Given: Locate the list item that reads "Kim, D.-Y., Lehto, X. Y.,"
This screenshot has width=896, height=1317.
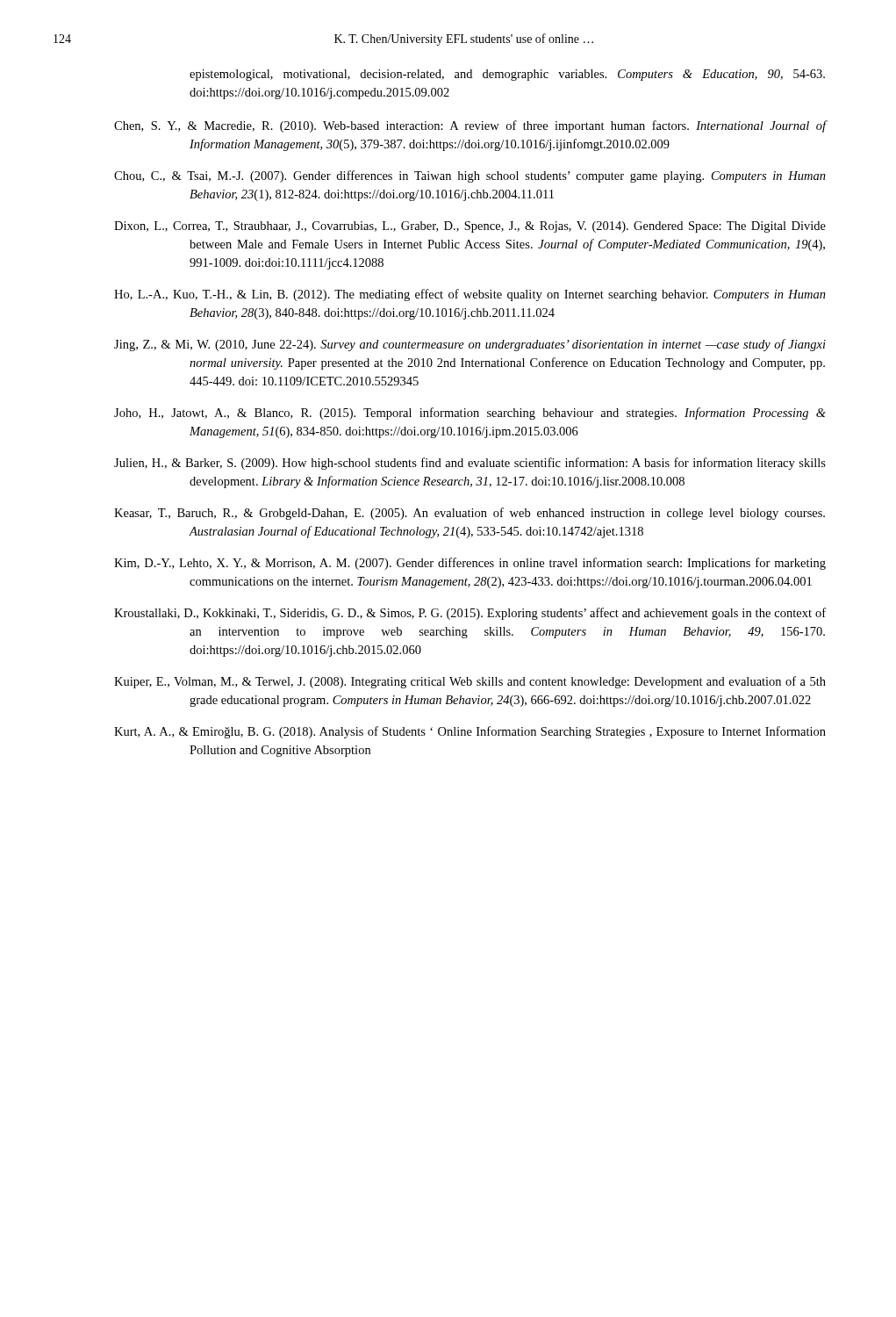Looking at the screenshot, I should click(x=470, y=572).
